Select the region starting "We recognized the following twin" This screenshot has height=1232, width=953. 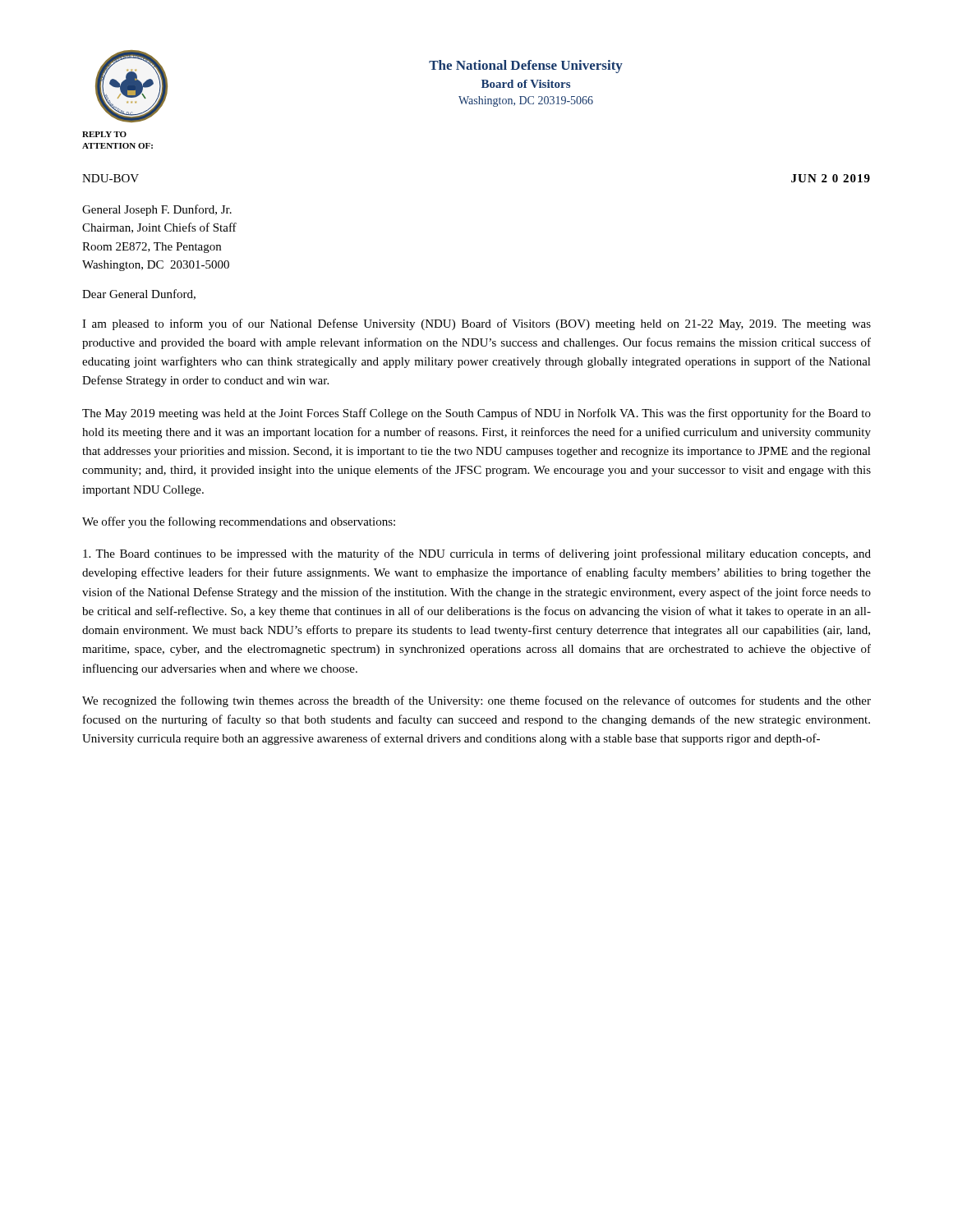coord(476,720)
